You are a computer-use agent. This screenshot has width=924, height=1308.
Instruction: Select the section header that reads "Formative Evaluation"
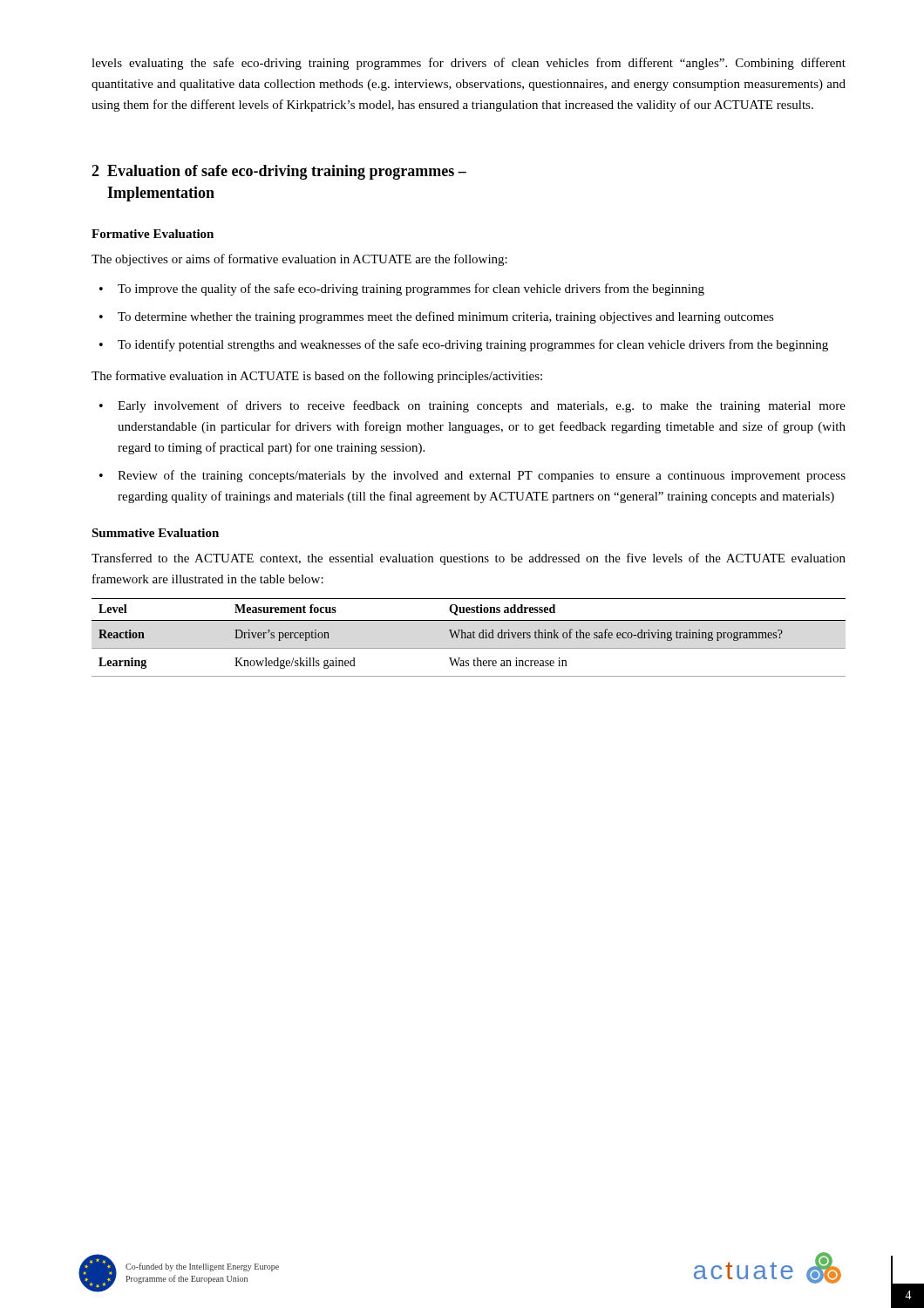pos(153,234)
